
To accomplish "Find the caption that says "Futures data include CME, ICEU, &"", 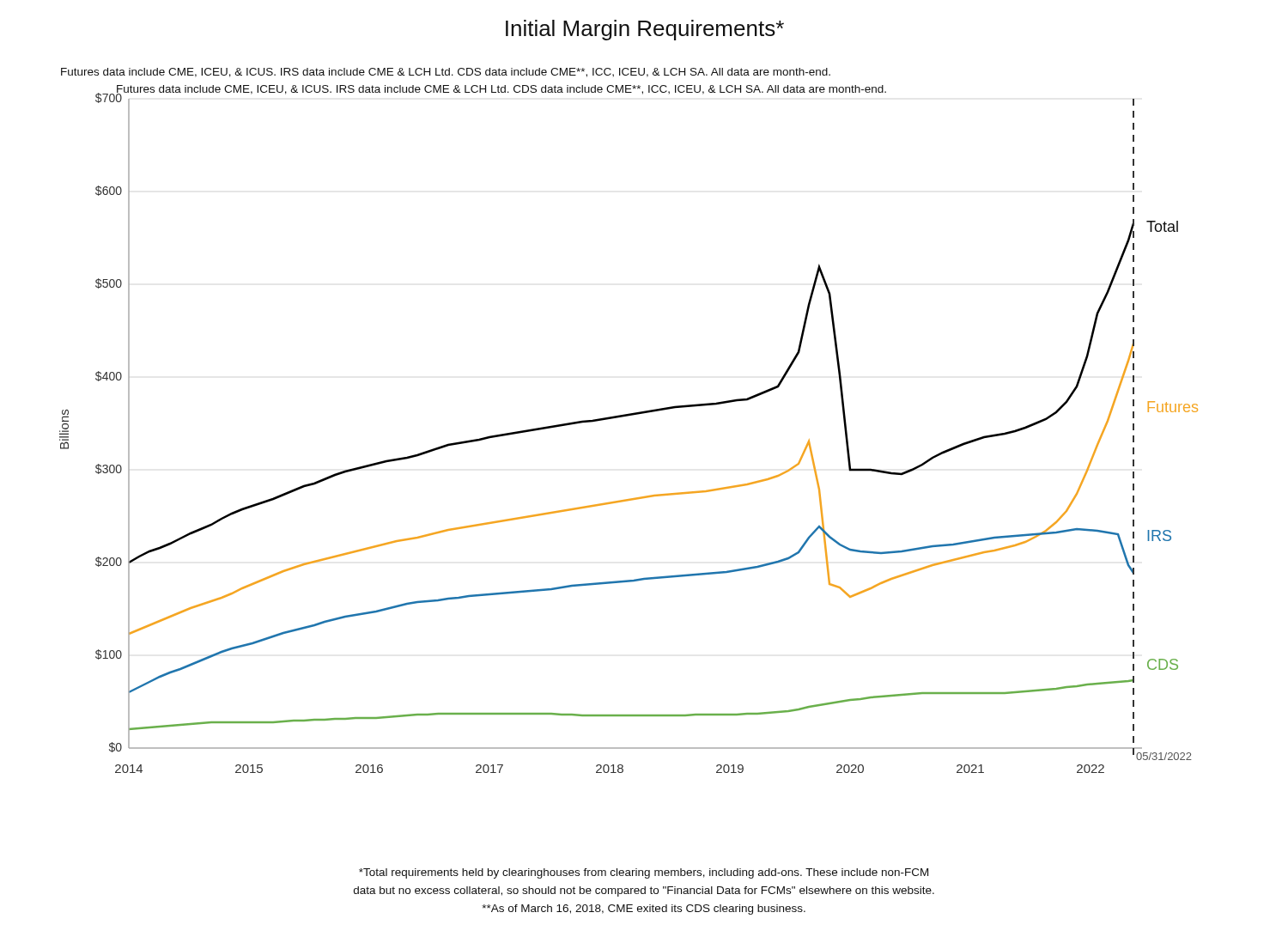I will (x=502, y=89).
